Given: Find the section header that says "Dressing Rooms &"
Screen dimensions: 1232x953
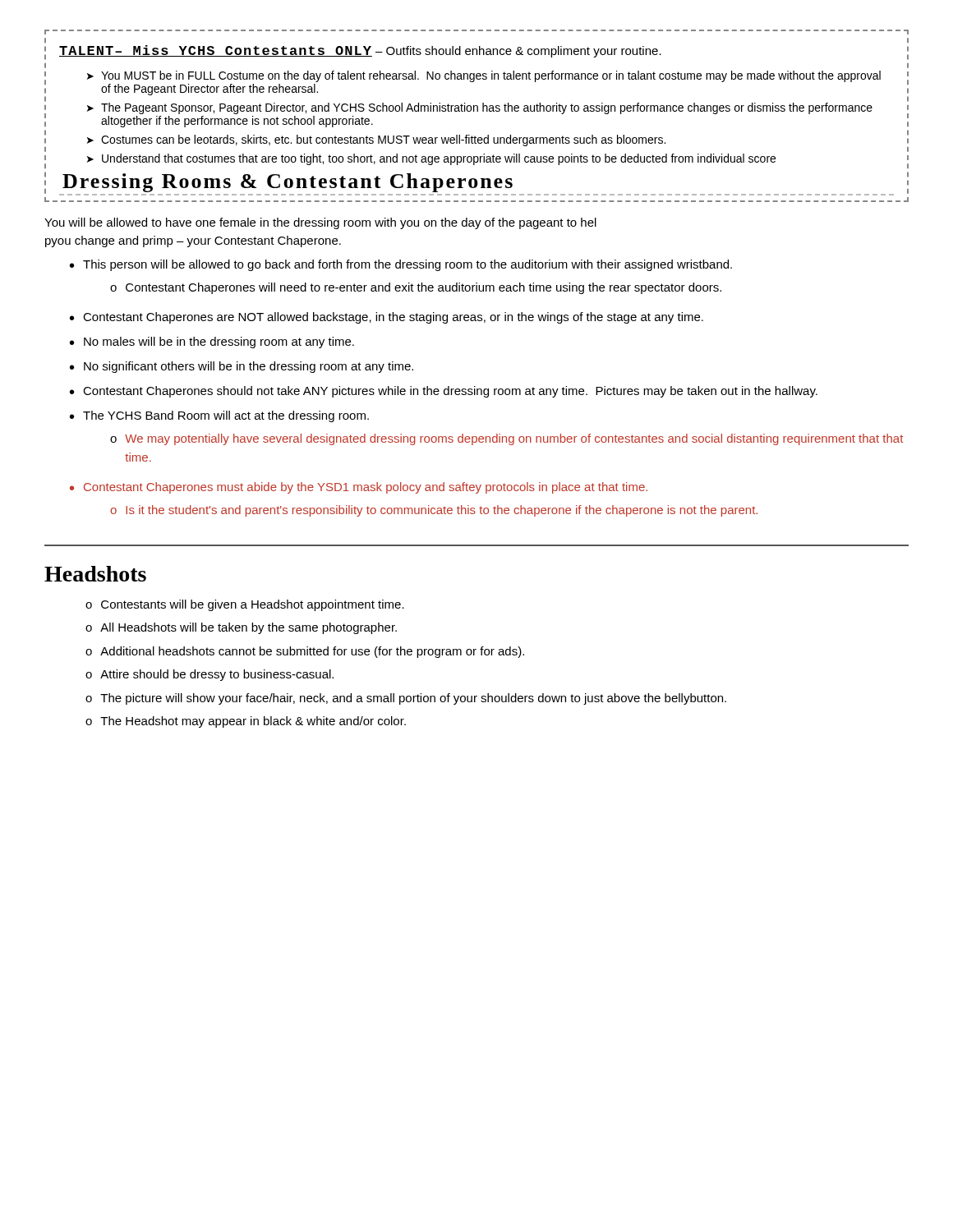Looking at the screenshot, I should (288, 181).
